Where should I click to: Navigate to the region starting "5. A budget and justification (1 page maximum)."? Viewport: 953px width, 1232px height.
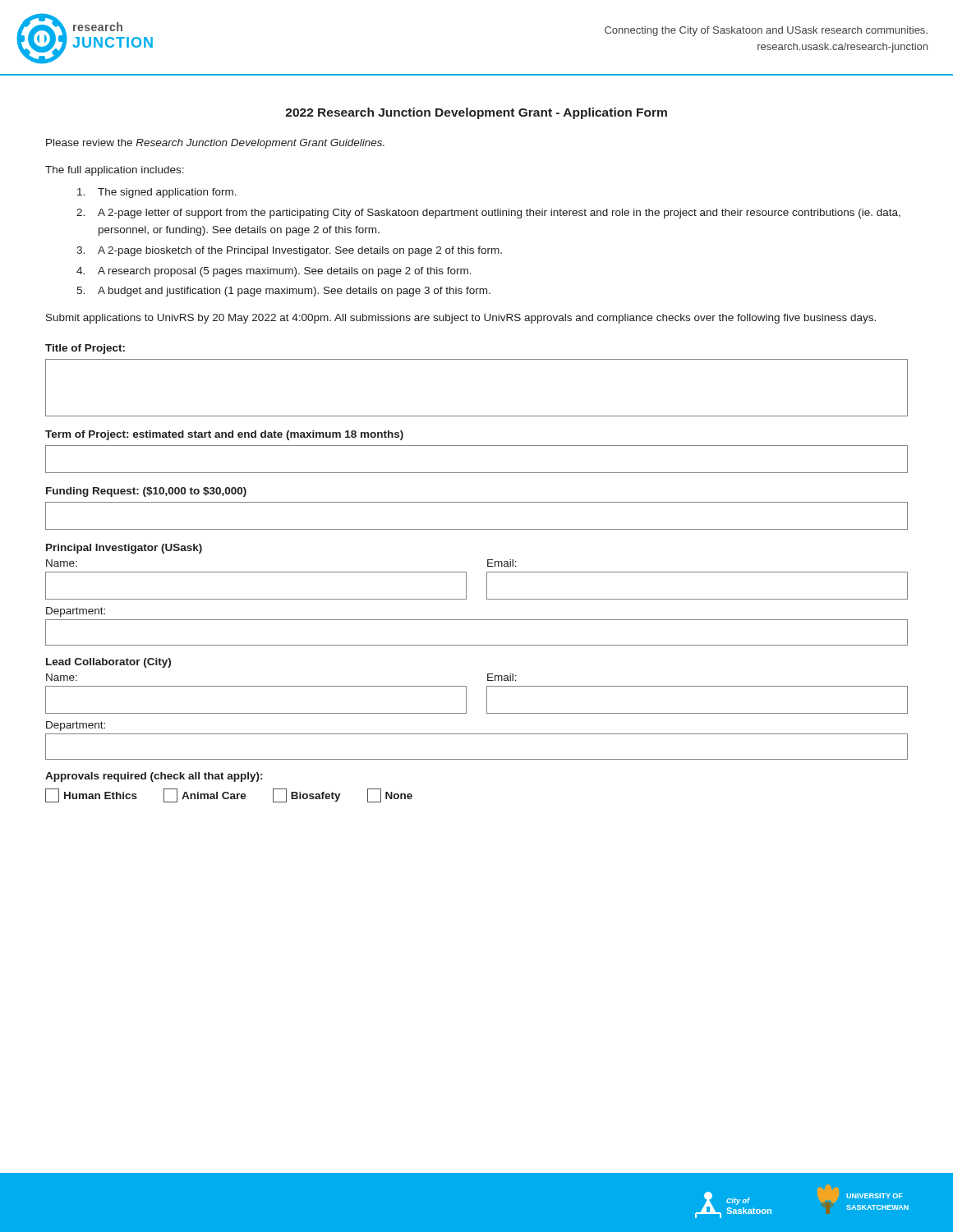pyautogui.click(x=284, y=291)
